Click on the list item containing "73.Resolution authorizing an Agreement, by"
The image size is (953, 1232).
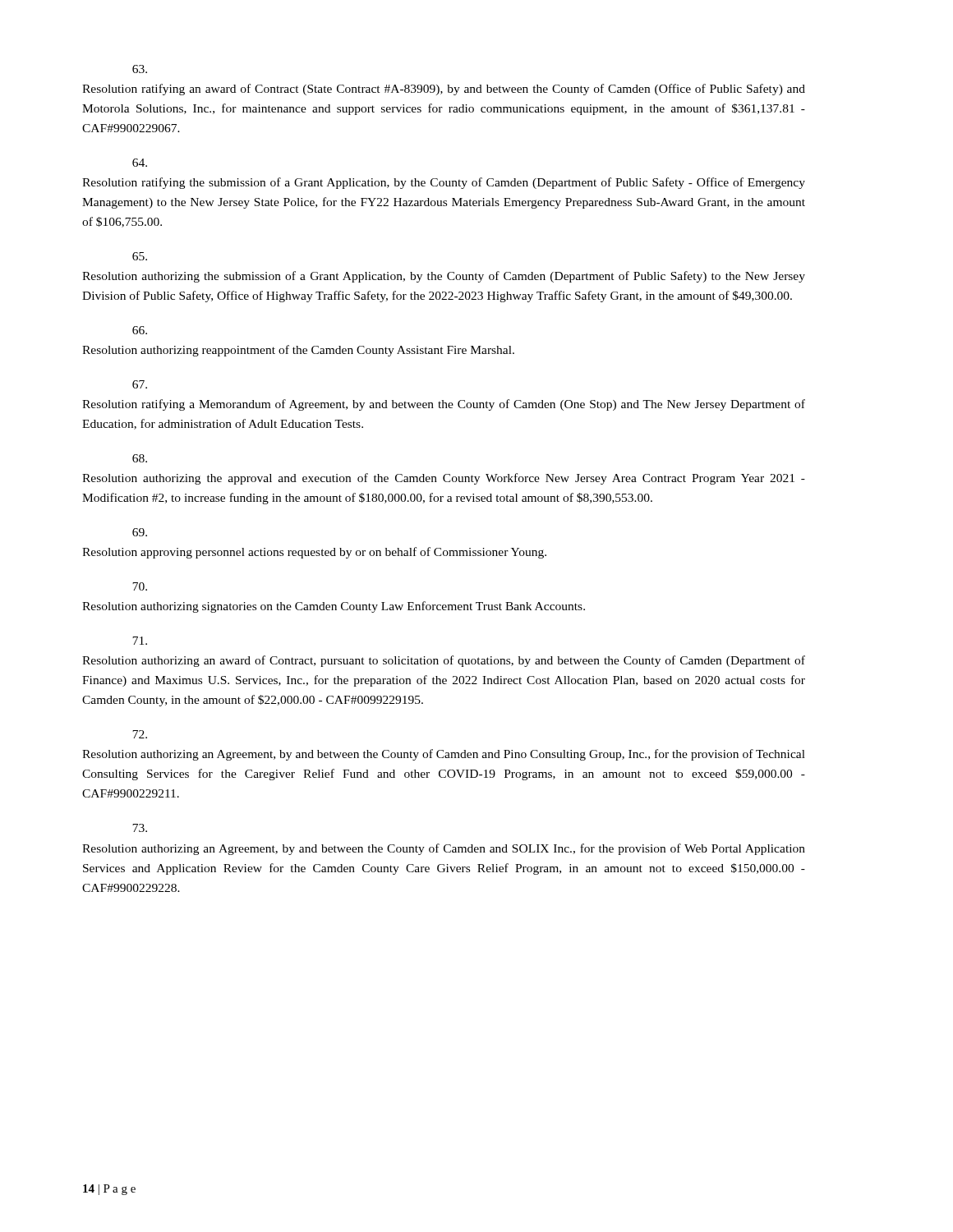(444, 858)
